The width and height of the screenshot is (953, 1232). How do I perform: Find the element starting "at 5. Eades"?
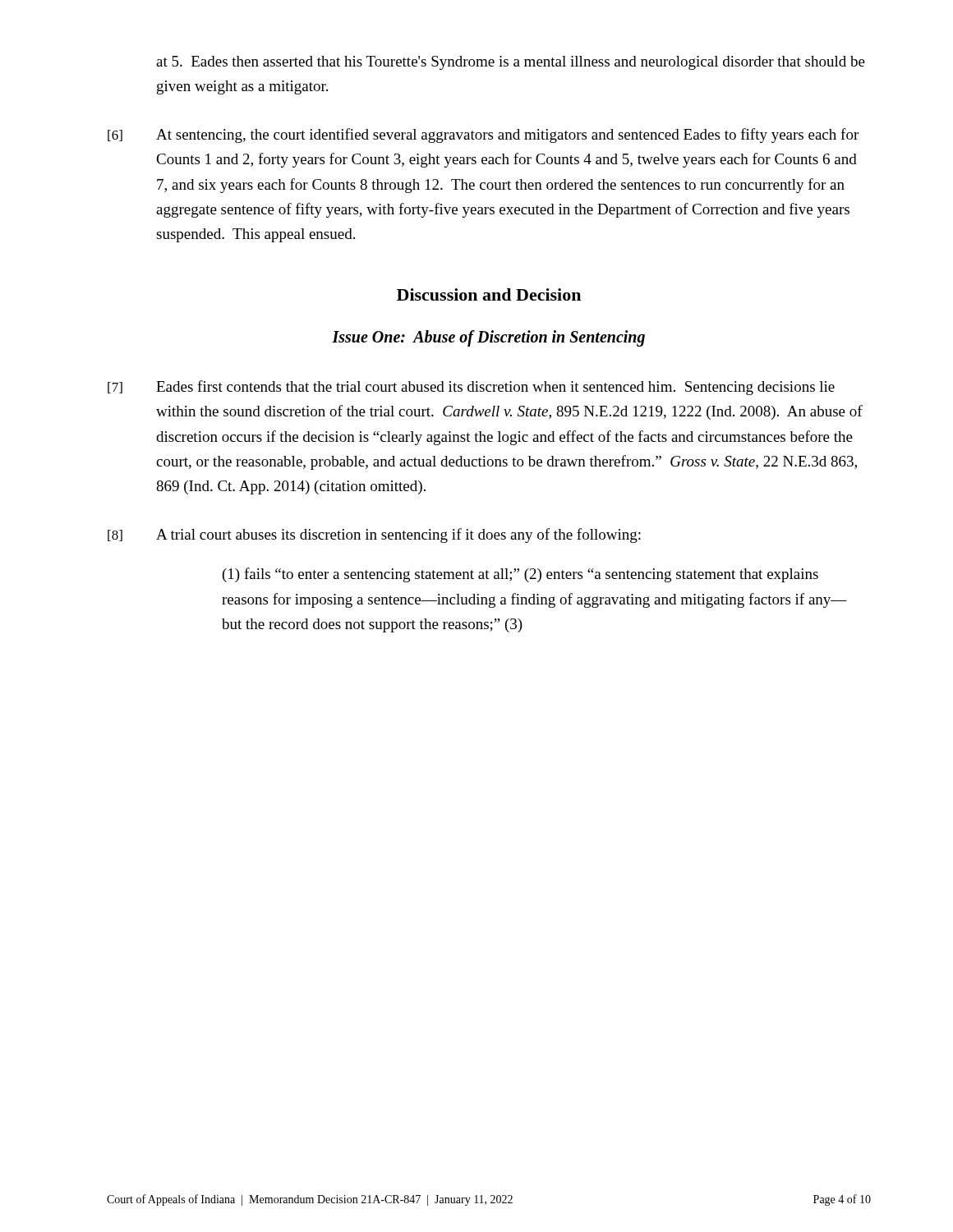(511, 74)
